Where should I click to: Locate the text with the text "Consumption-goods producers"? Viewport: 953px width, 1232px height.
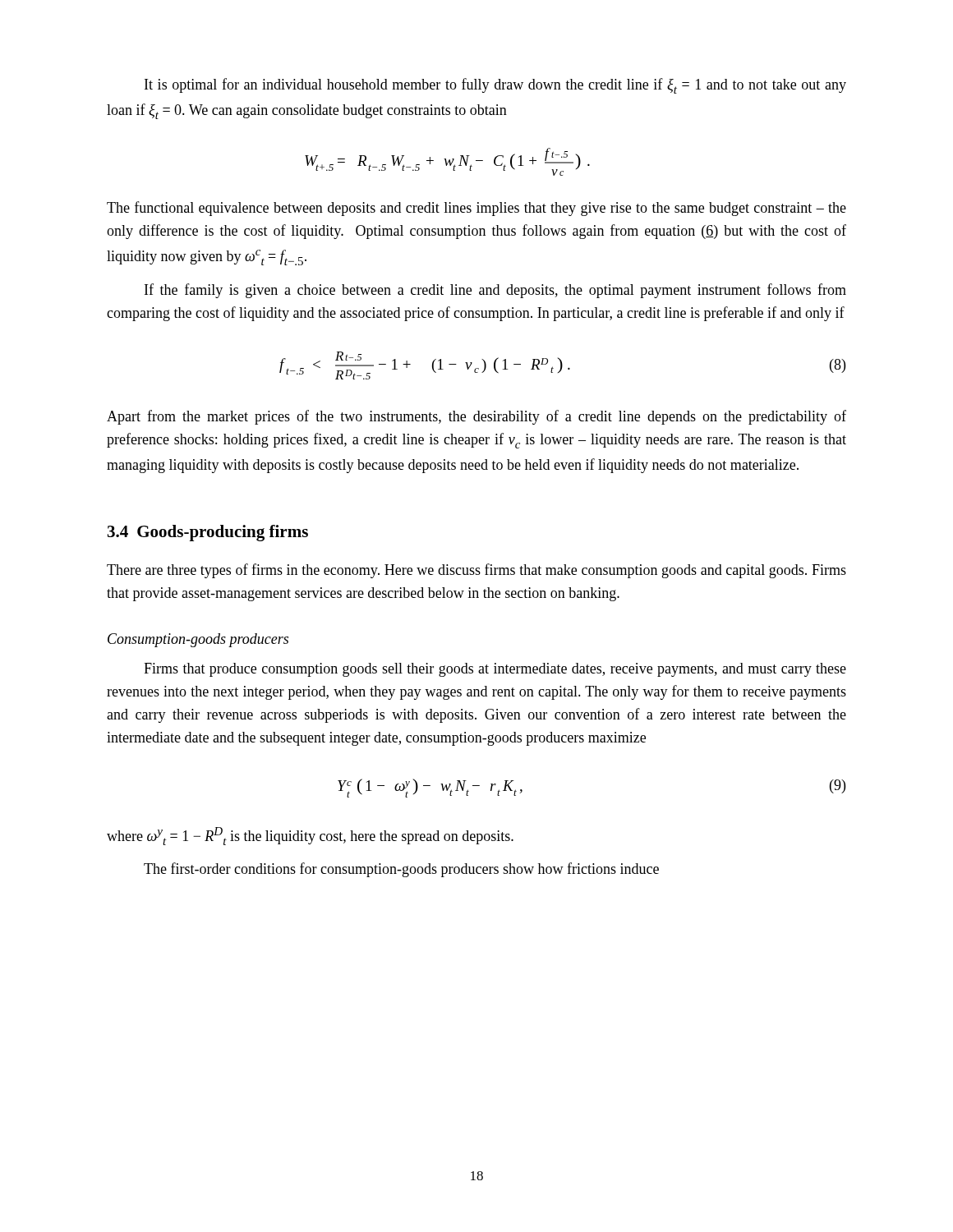(x=198, y=639)
